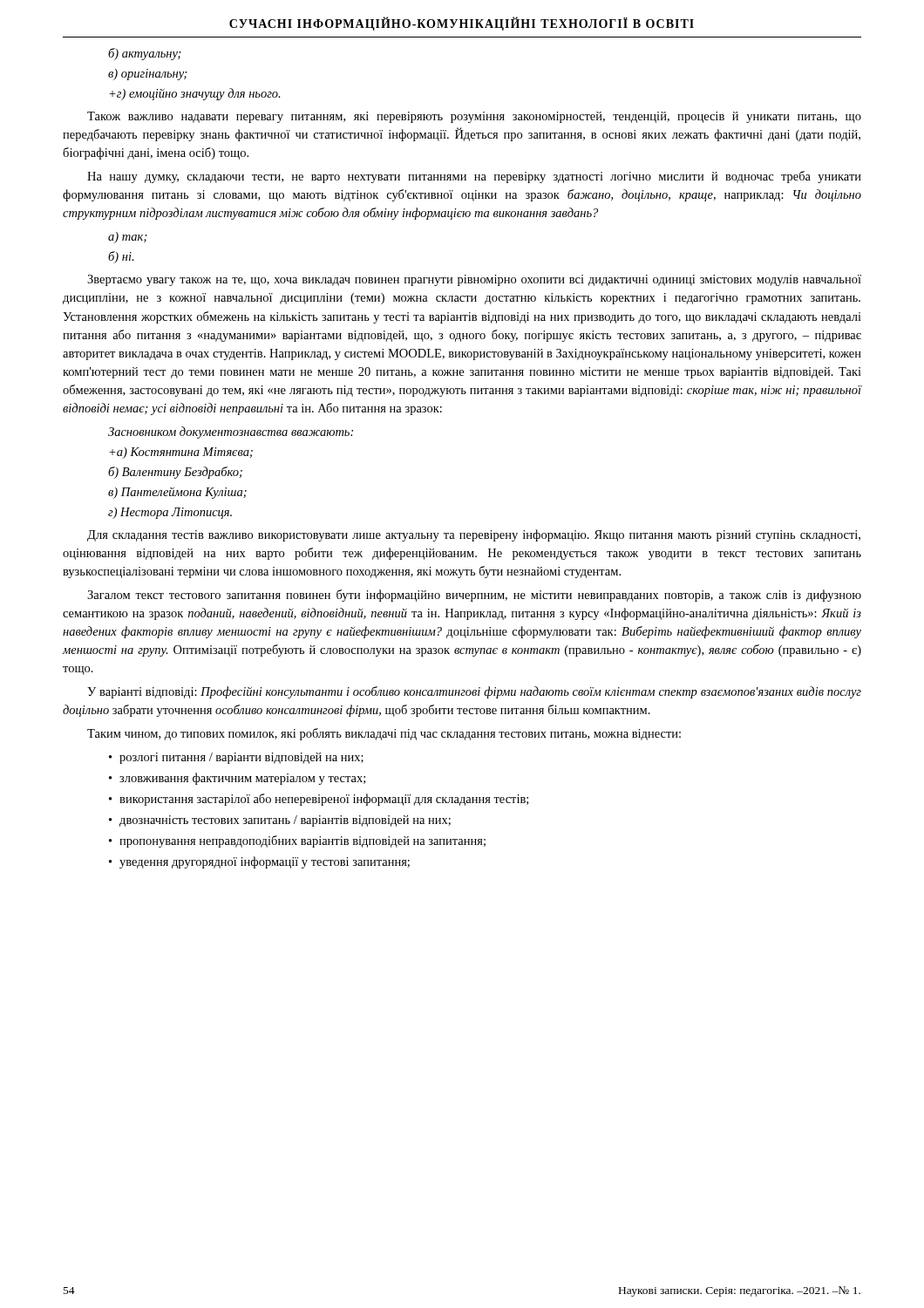924x1308 pixels.
Task: Point to the text starting "Для складання тестів важливо використовувати лише актуальну"
Action: (462, 553)
